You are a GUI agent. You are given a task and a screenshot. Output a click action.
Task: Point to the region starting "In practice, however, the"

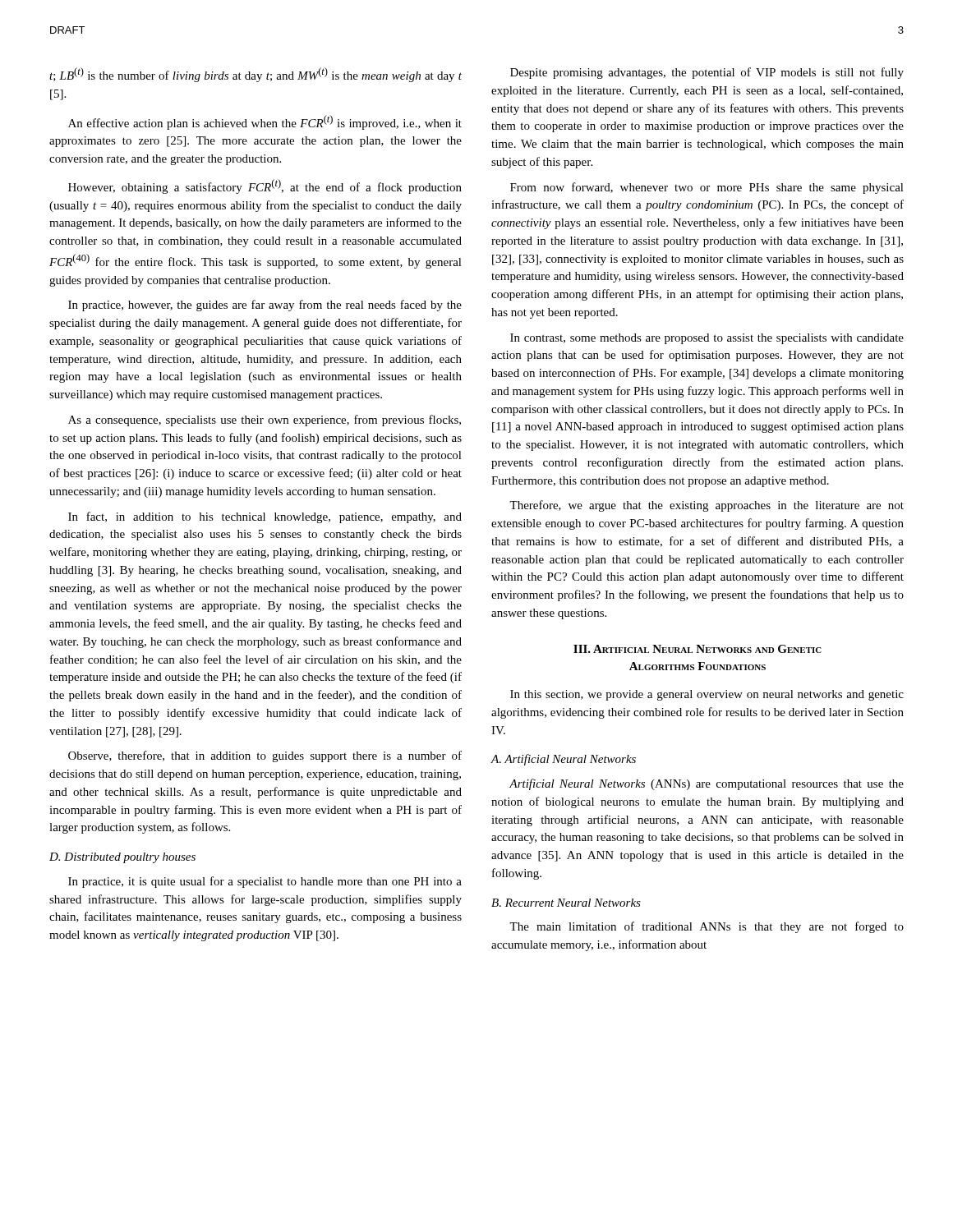pyautogui.click(x=255, y=350)
